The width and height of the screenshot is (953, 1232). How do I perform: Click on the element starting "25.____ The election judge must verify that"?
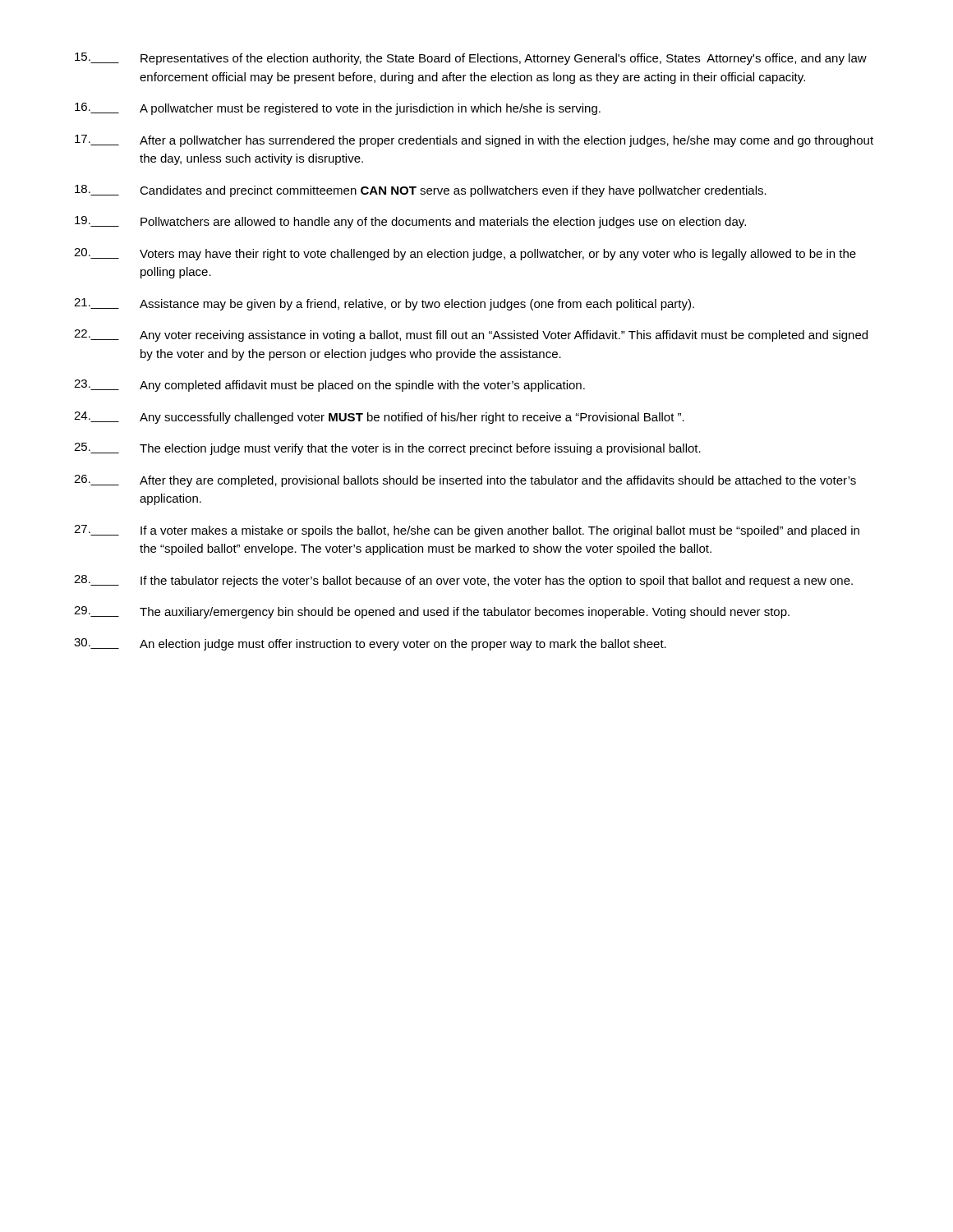476,449
